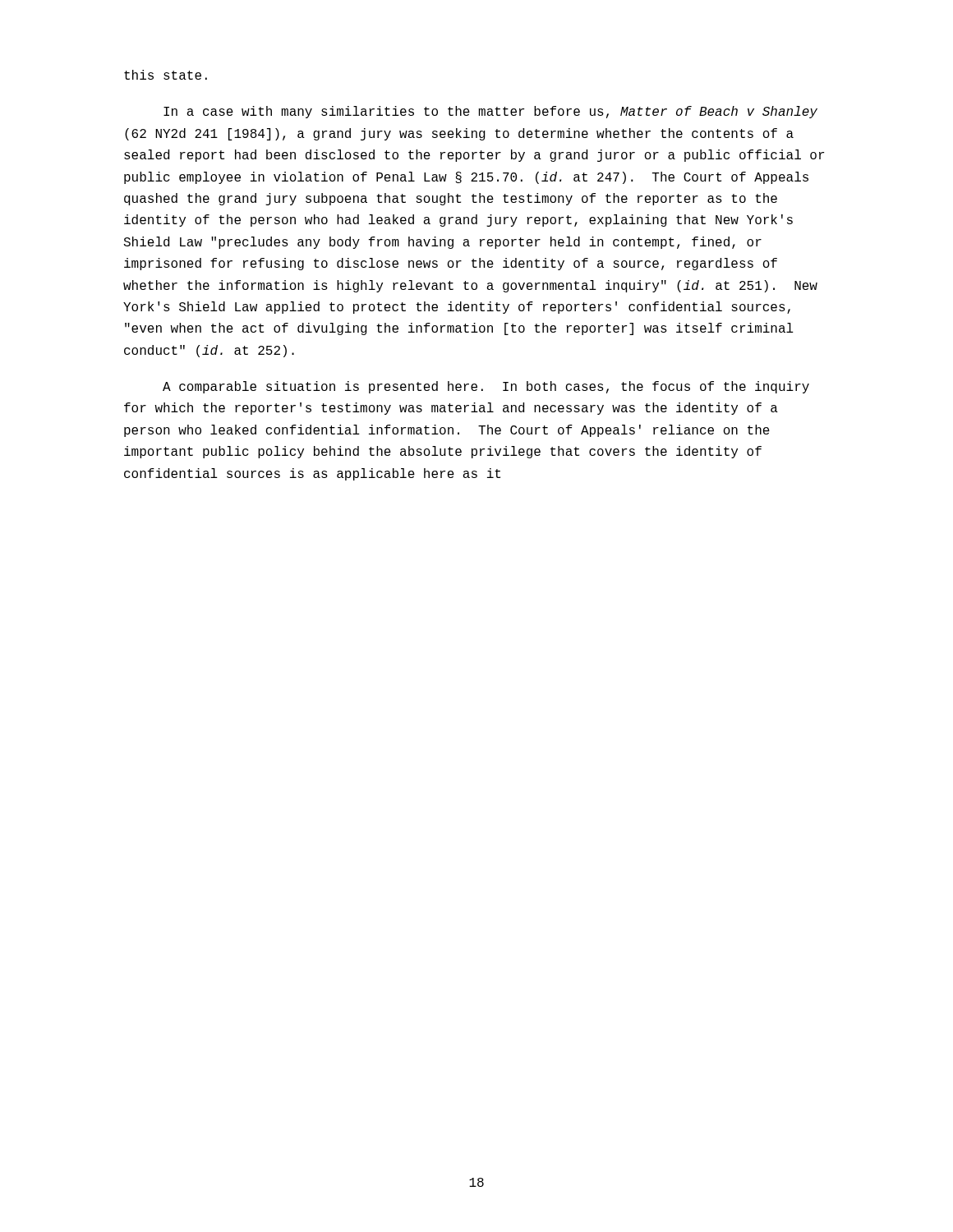
Task: Click on the passage starting "this state."
Action: (167, 76)
